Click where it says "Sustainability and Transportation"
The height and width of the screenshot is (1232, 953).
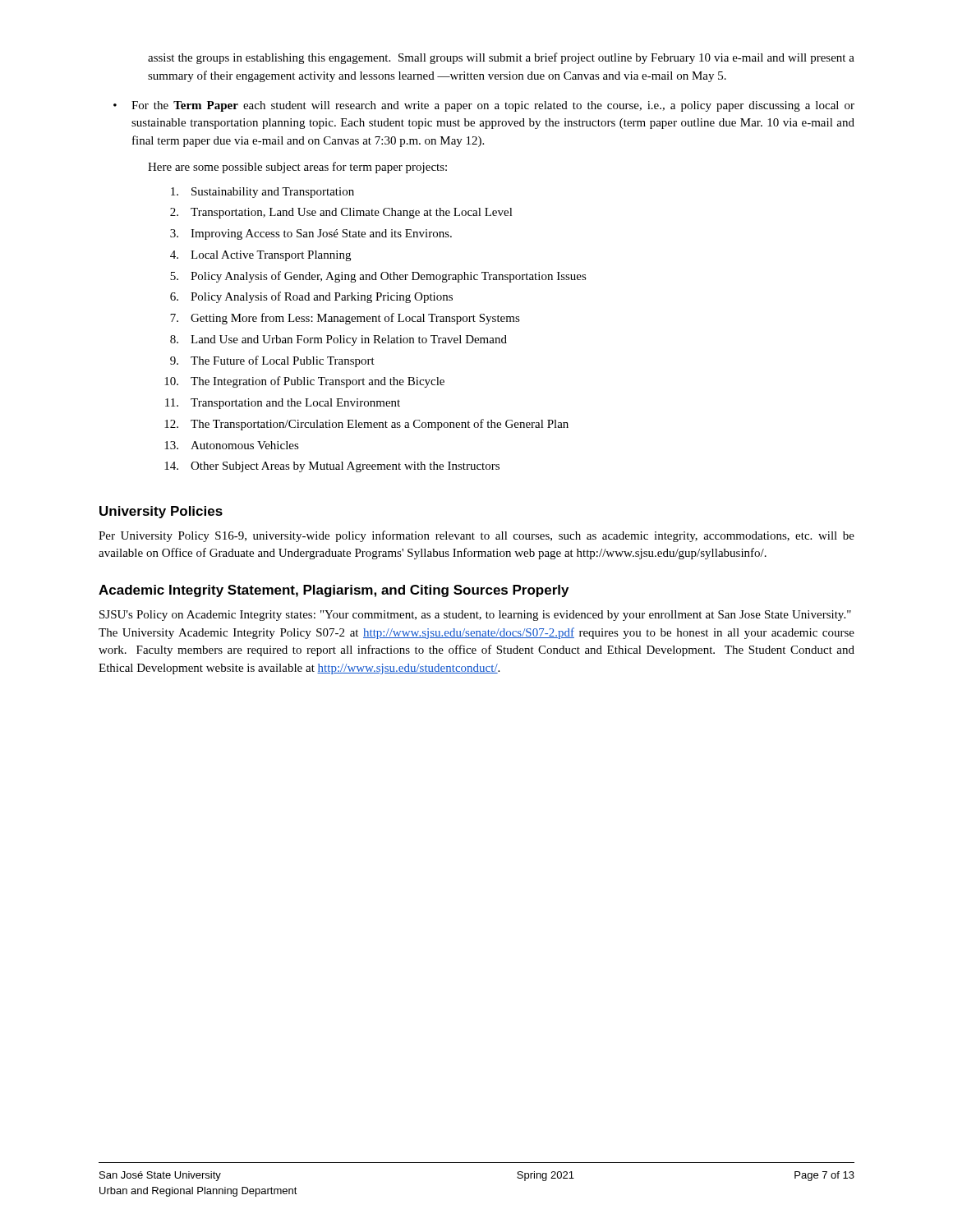point(262,193)
